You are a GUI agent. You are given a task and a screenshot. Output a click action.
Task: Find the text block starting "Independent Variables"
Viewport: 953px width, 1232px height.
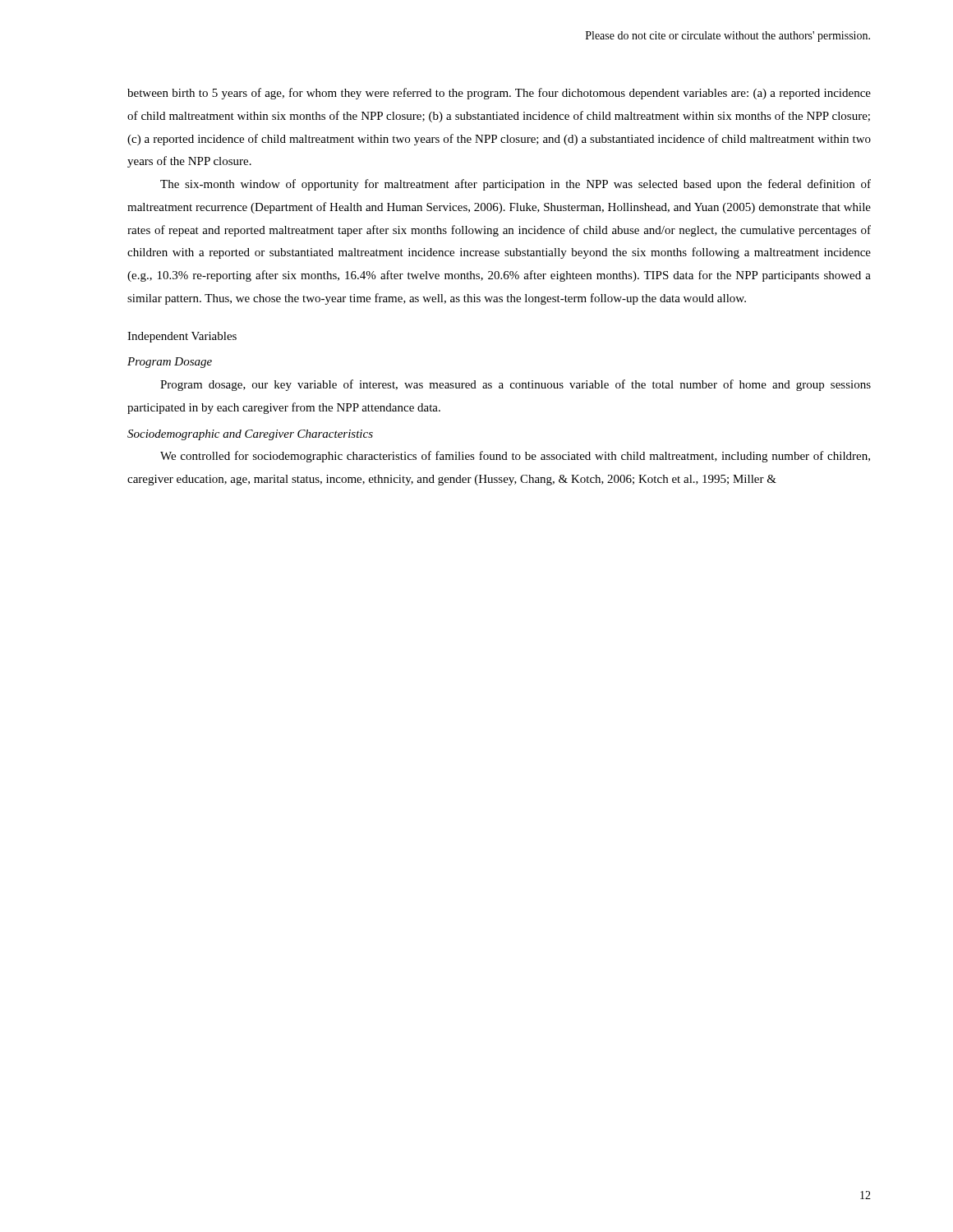[182, 336]
